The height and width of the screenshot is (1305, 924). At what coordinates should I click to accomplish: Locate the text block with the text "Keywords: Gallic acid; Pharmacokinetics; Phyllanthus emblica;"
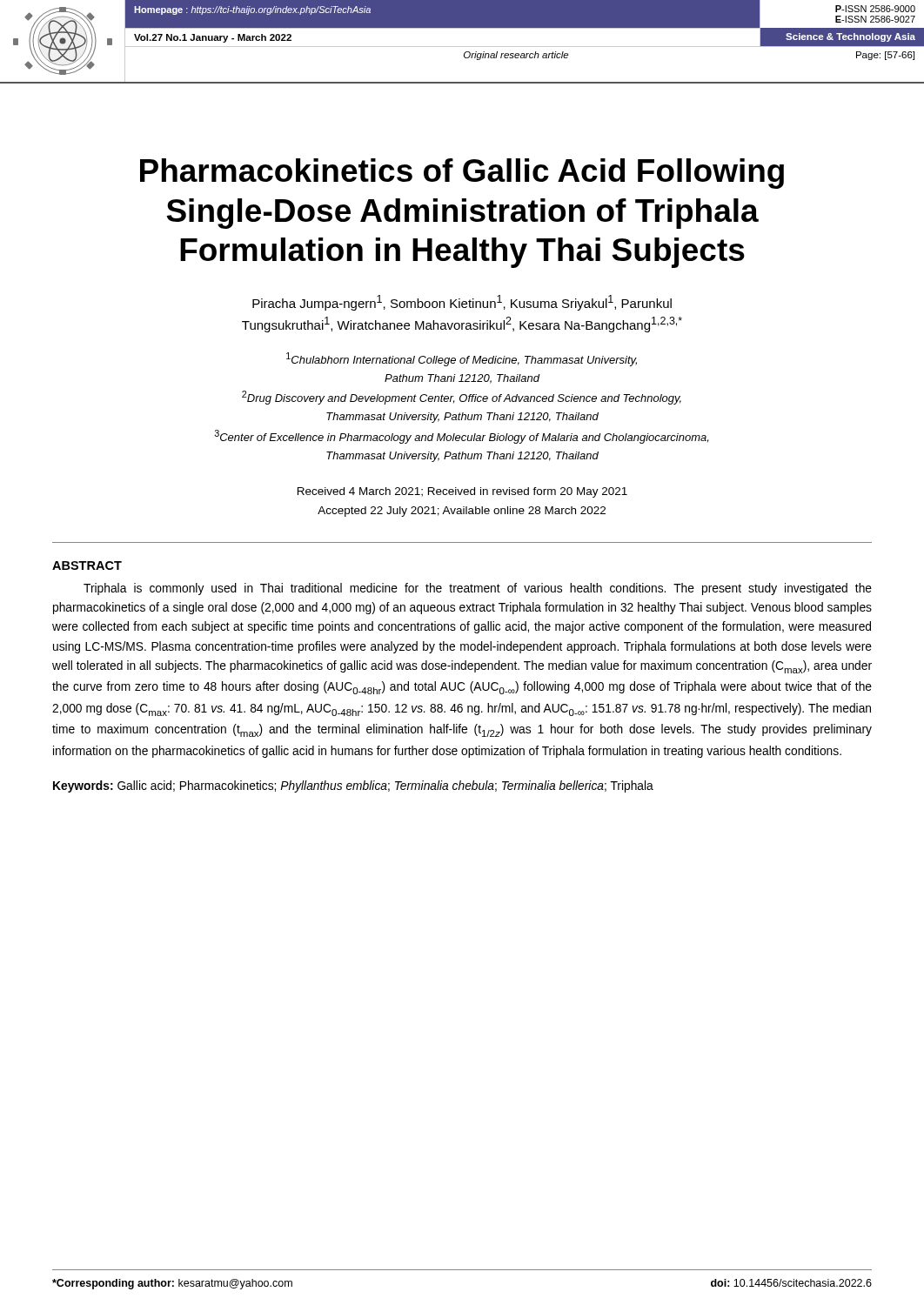click(x=353, y=786)
